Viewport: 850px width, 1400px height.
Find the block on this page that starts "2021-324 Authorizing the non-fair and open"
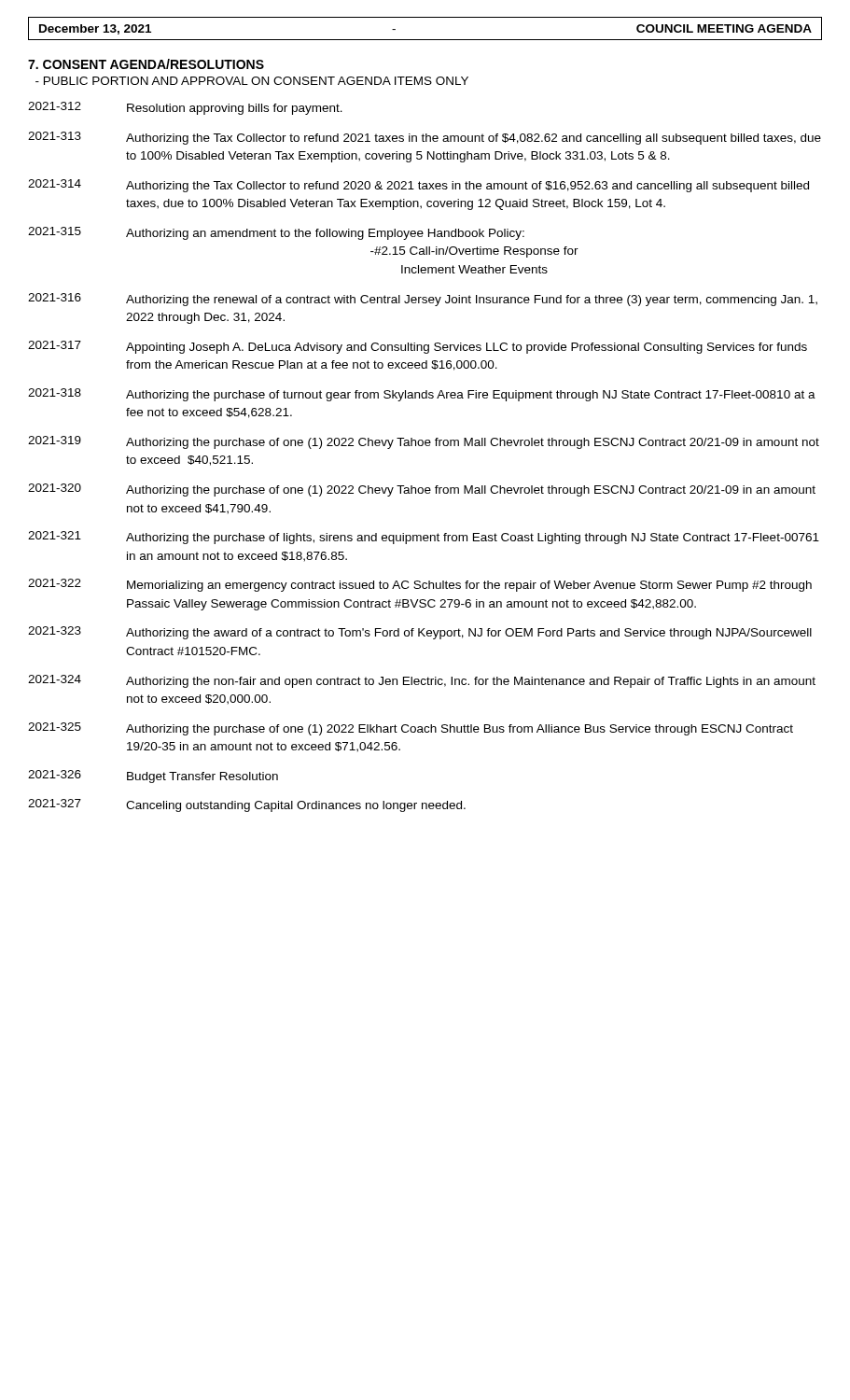[425, 690]
